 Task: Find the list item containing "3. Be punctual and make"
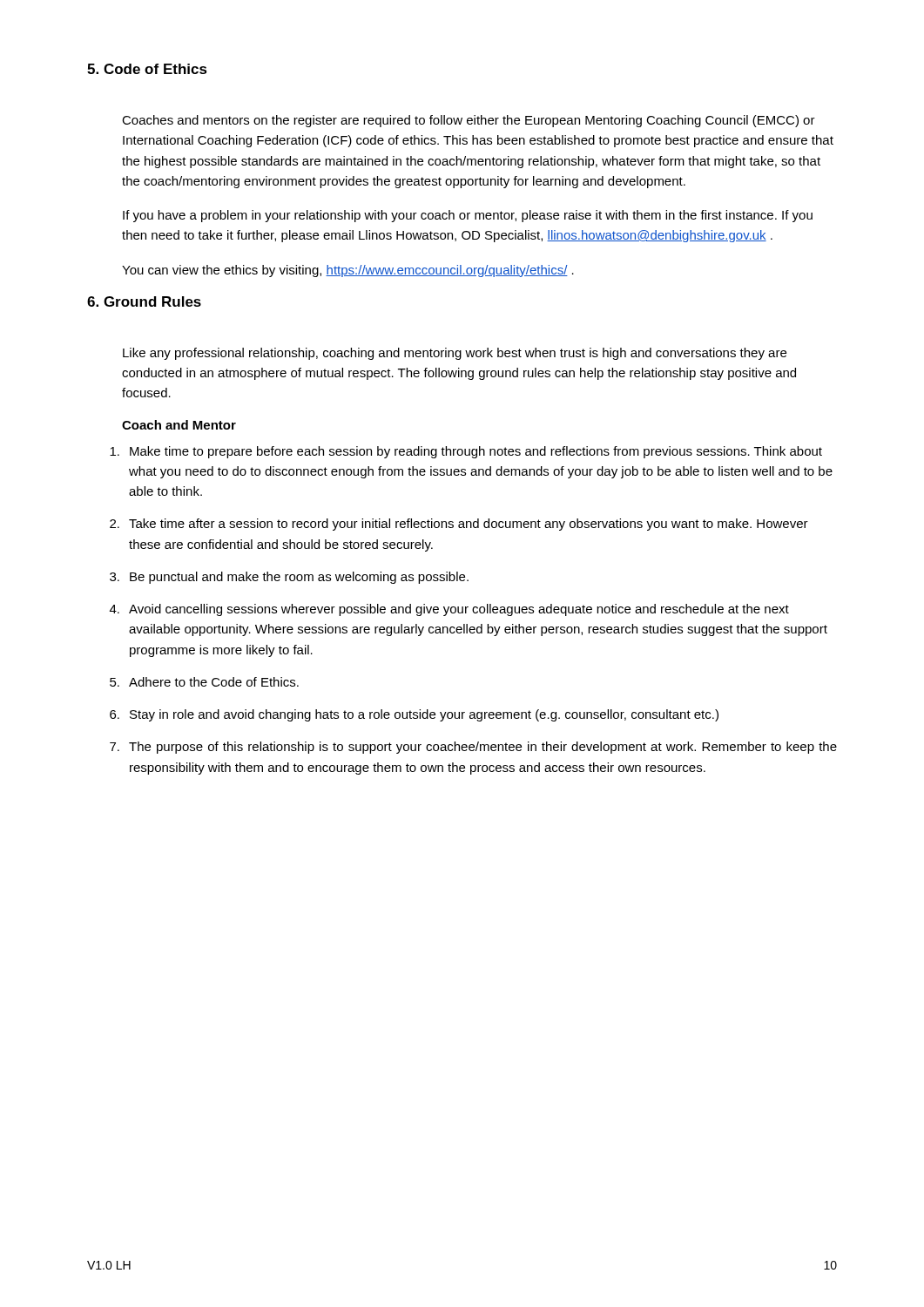(x=462, y=576)
